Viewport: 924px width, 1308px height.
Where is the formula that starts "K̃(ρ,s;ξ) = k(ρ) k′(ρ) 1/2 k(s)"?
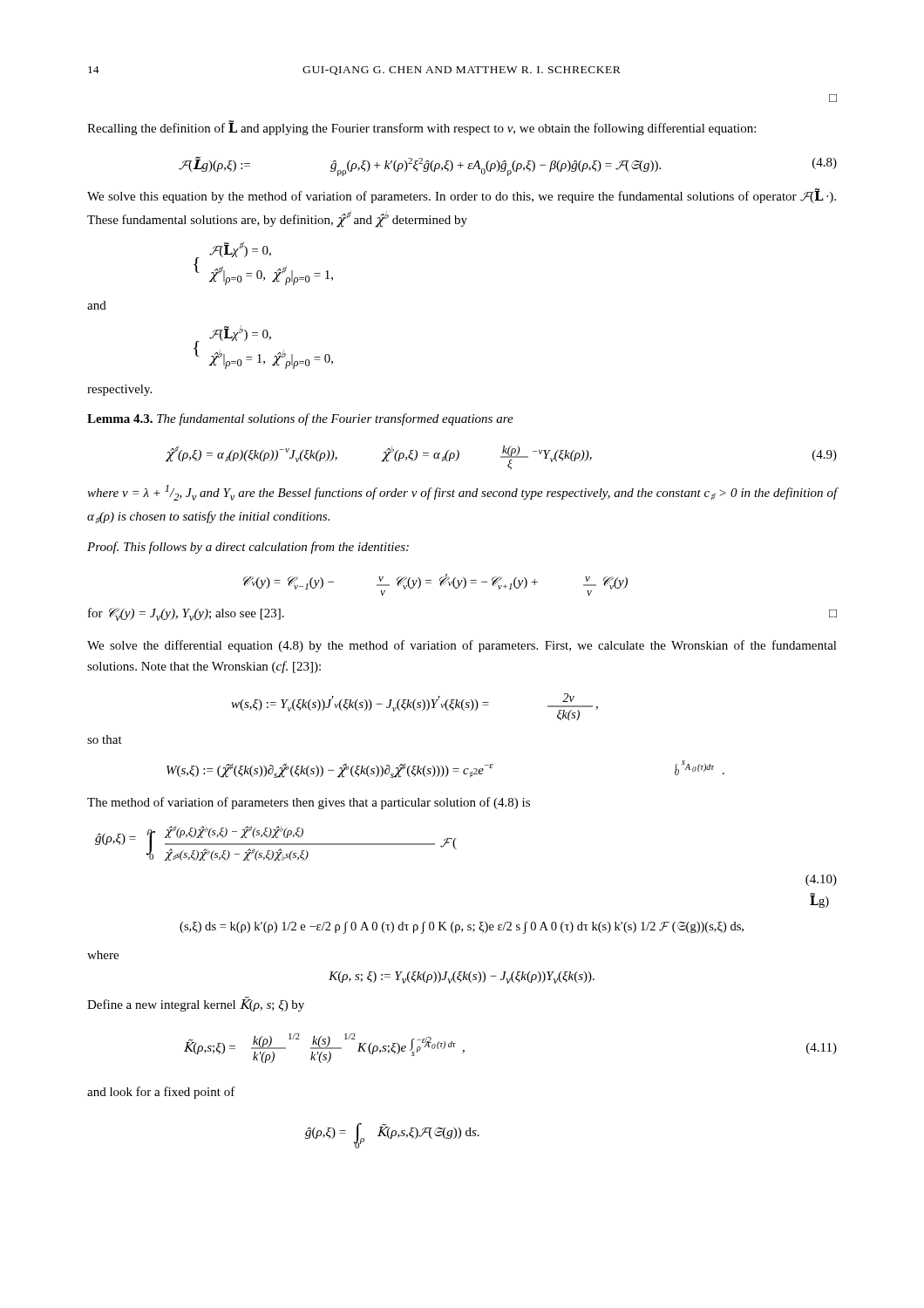tap(326, 1048)
